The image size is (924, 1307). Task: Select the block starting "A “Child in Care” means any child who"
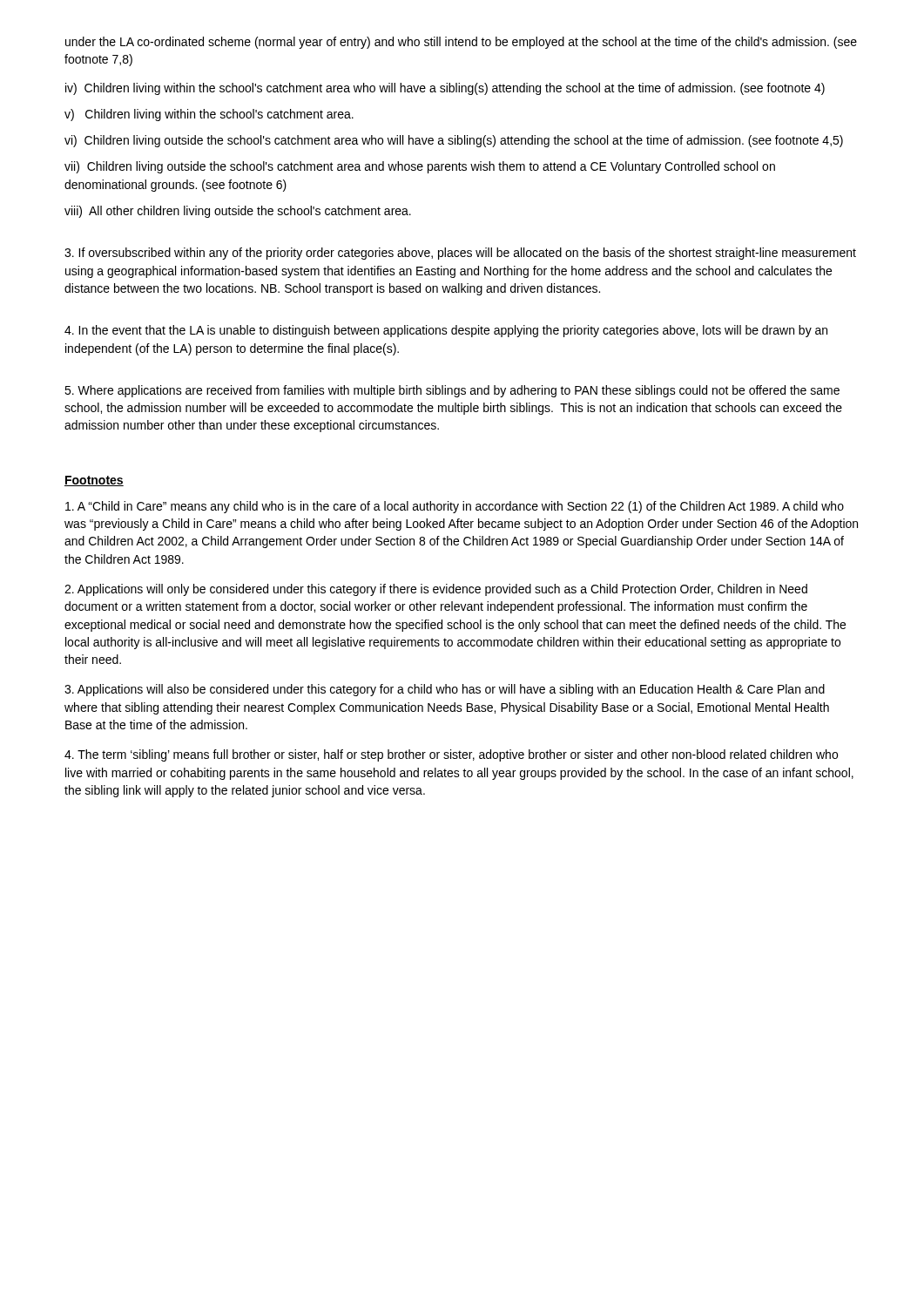(x=462, y=533)
